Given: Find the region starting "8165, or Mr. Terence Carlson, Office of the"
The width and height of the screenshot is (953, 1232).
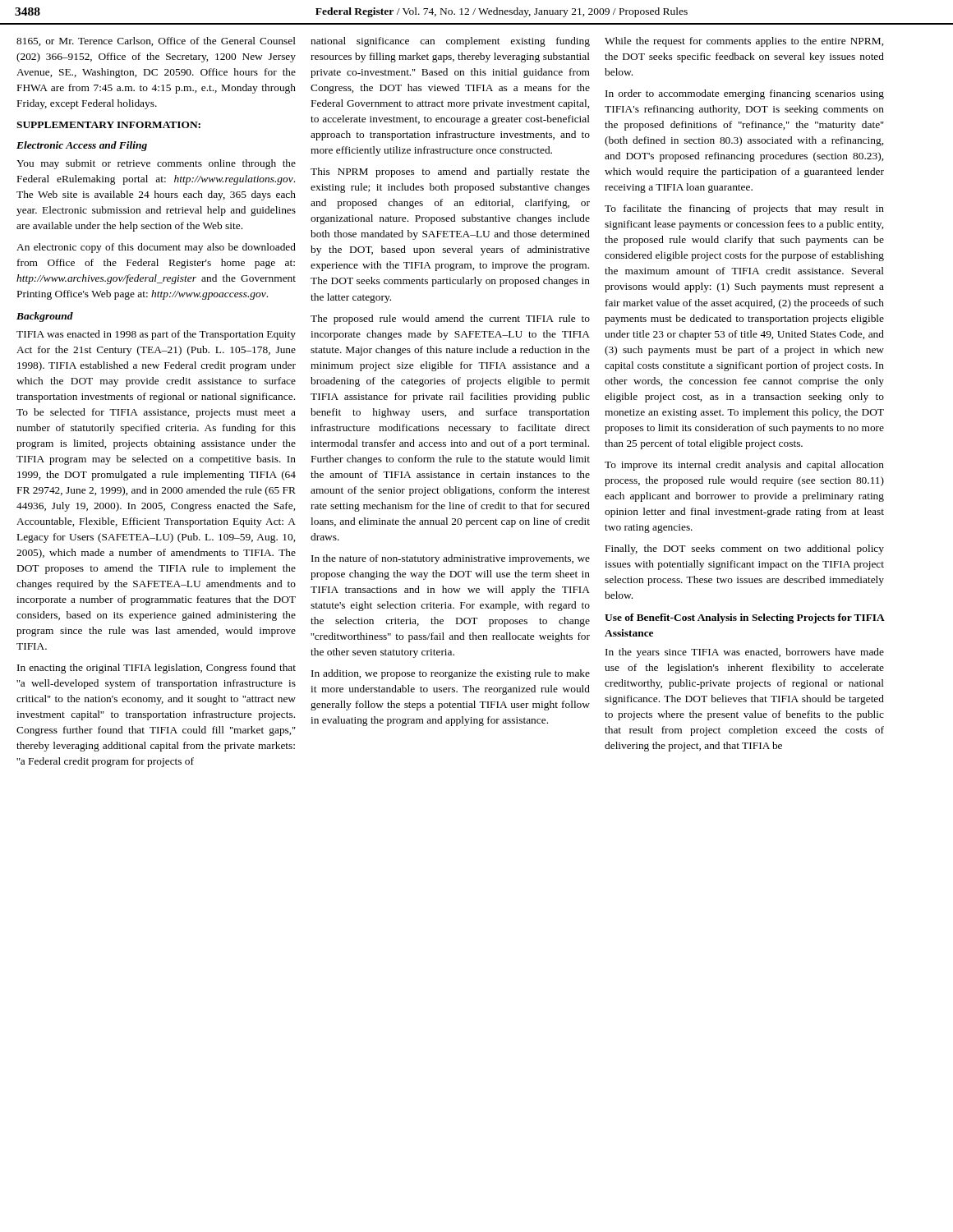Looking at the screenshot, I should tap(156, 72).
